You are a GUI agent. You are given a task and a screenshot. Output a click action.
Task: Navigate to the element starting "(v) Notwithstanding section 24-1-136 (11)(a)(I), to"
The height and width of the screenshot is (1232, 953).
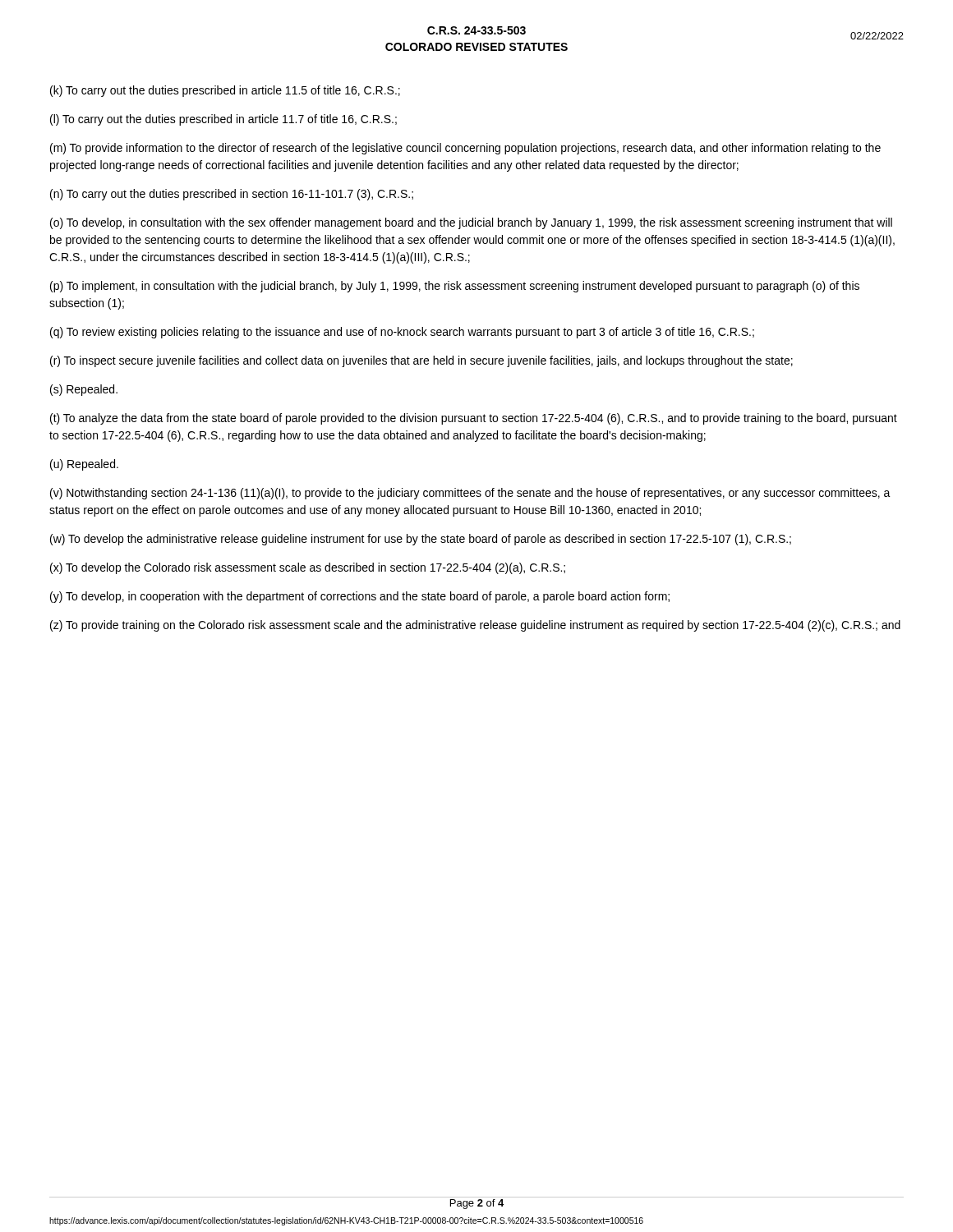tap(470, 501)
